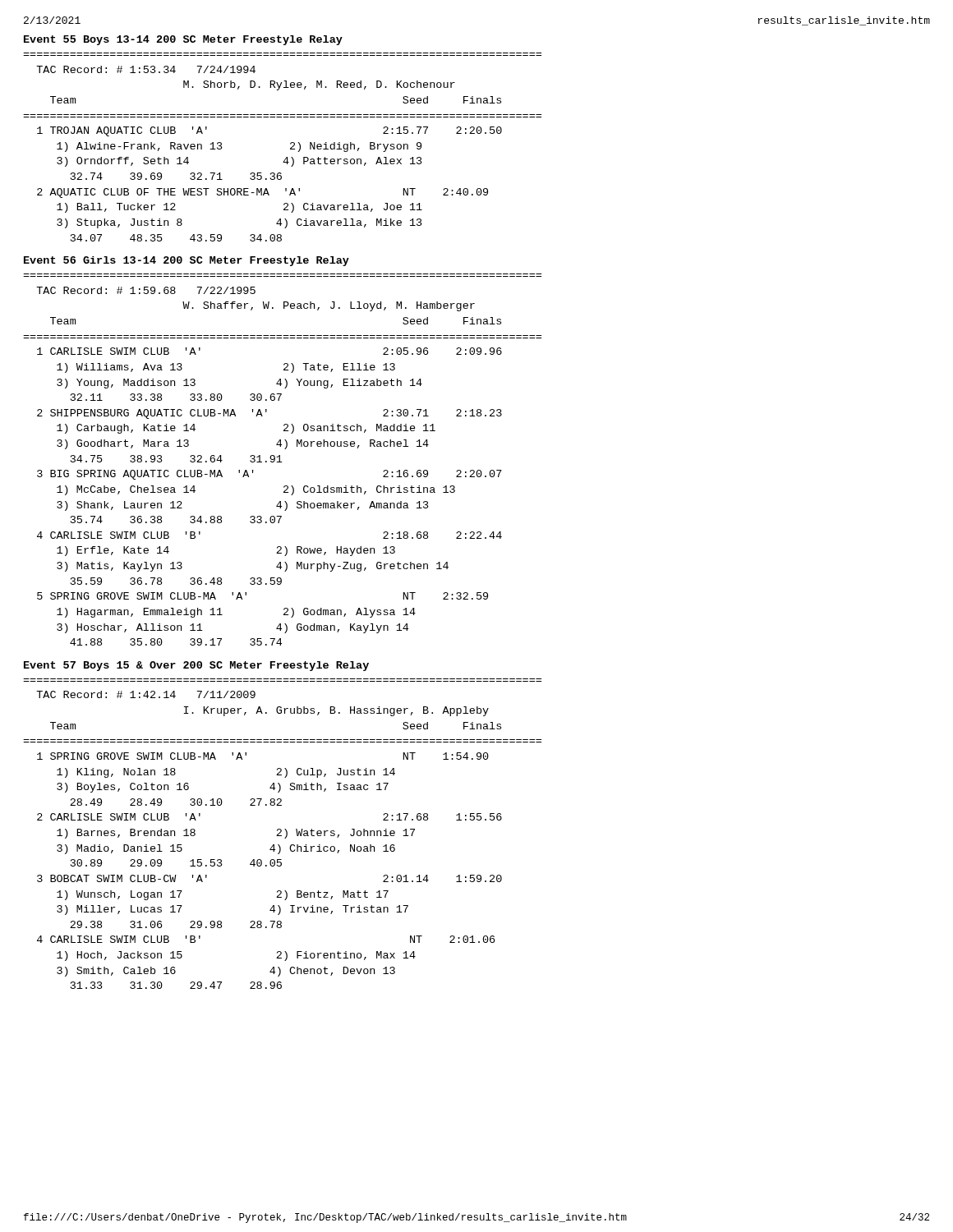
Task: Click on the text block that says "============================================================================== TAC Record: # 1:53.34 7/24/1994 M. Shorb,"
Action: pos(146,69)
